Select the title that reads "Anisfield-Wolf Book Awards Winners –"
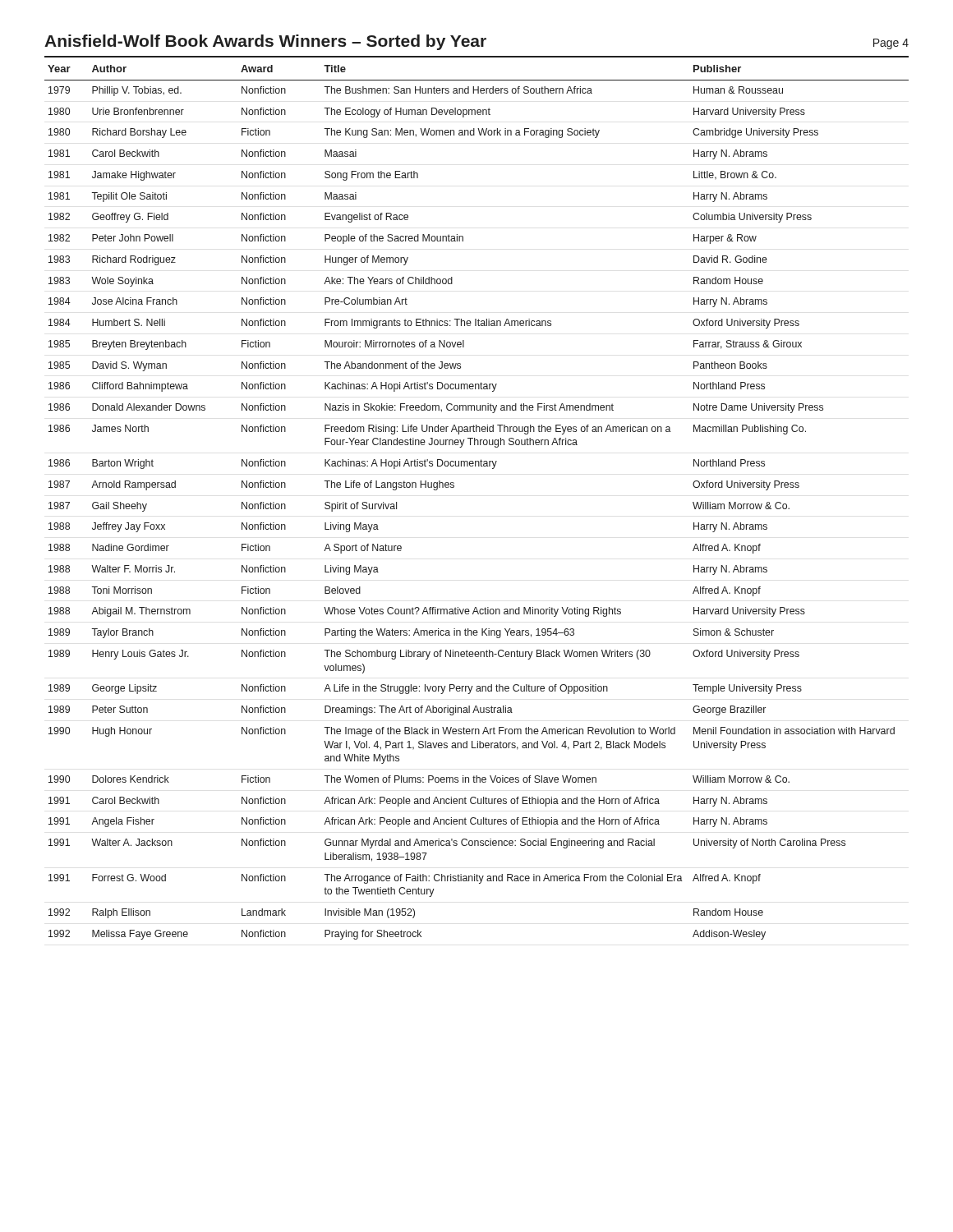Viewport: 953px width, 1232px height. tap(265, 41)
